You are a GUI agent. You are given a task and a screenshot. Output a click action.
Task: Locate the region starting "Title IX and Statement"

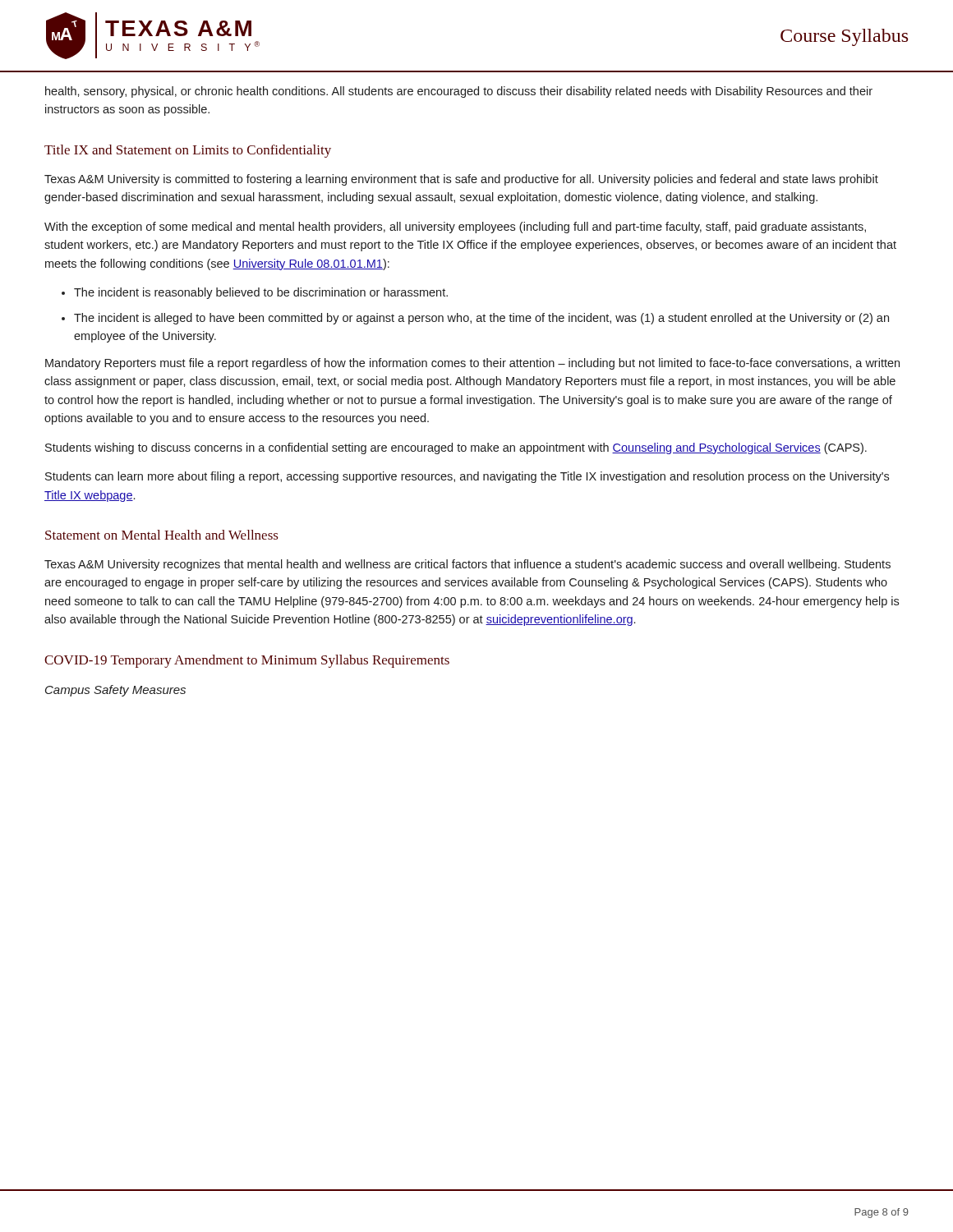coord(188,150)
